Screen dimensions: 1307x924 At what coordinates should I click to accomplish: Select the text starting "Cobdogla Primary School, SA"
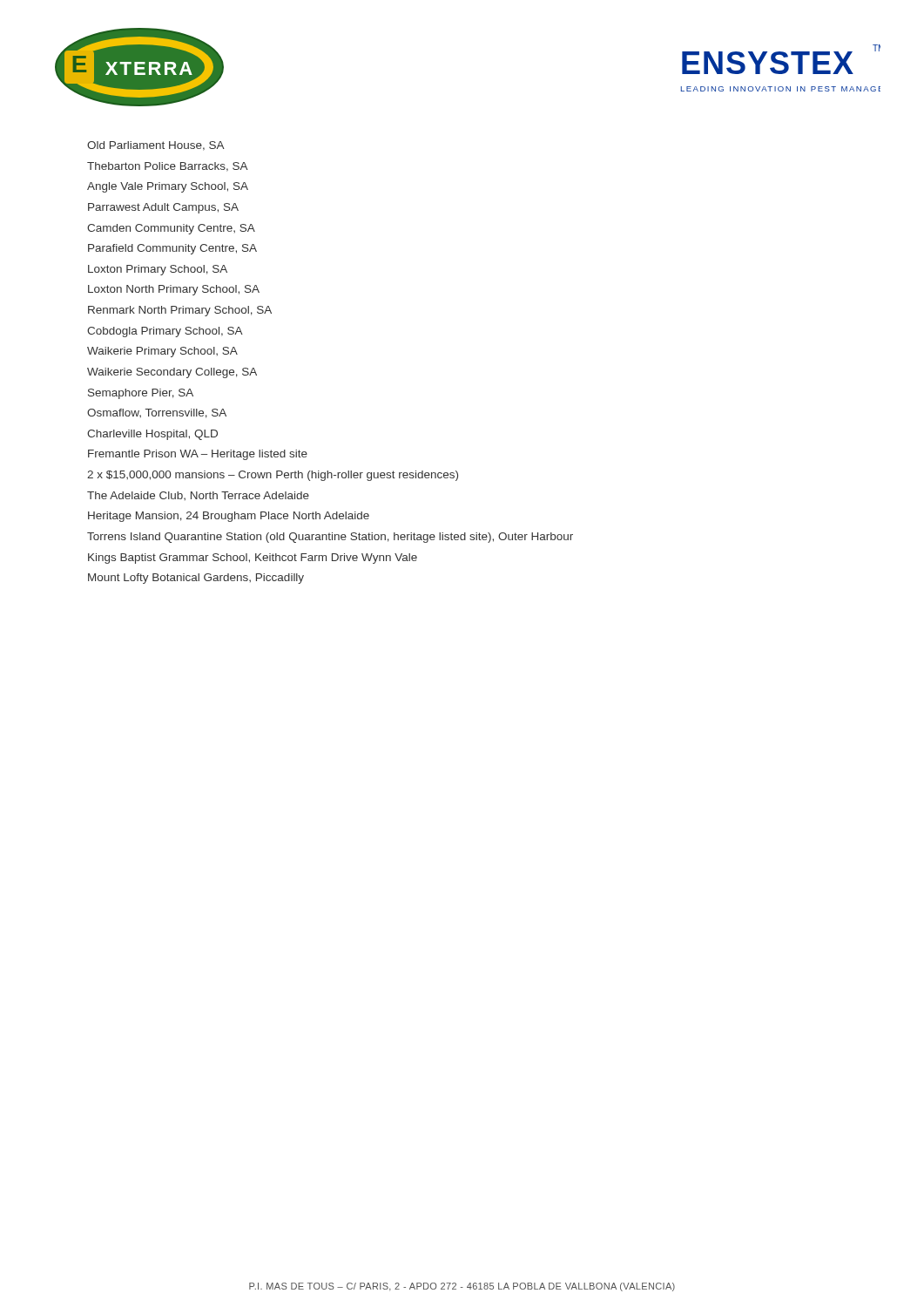pos(165,330)
